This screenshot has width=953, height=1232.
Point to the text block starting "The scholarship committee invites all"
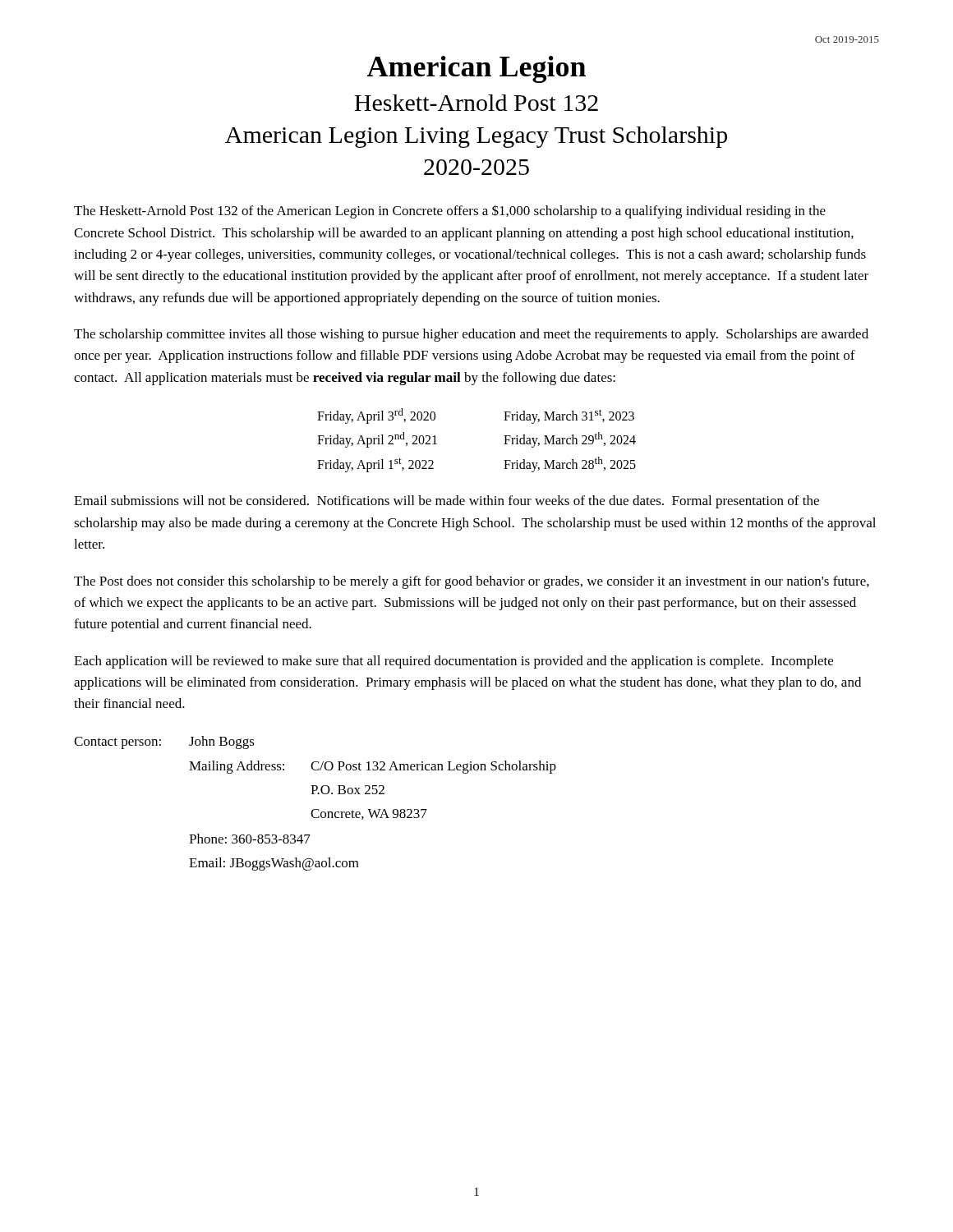[x=471, y=355]
